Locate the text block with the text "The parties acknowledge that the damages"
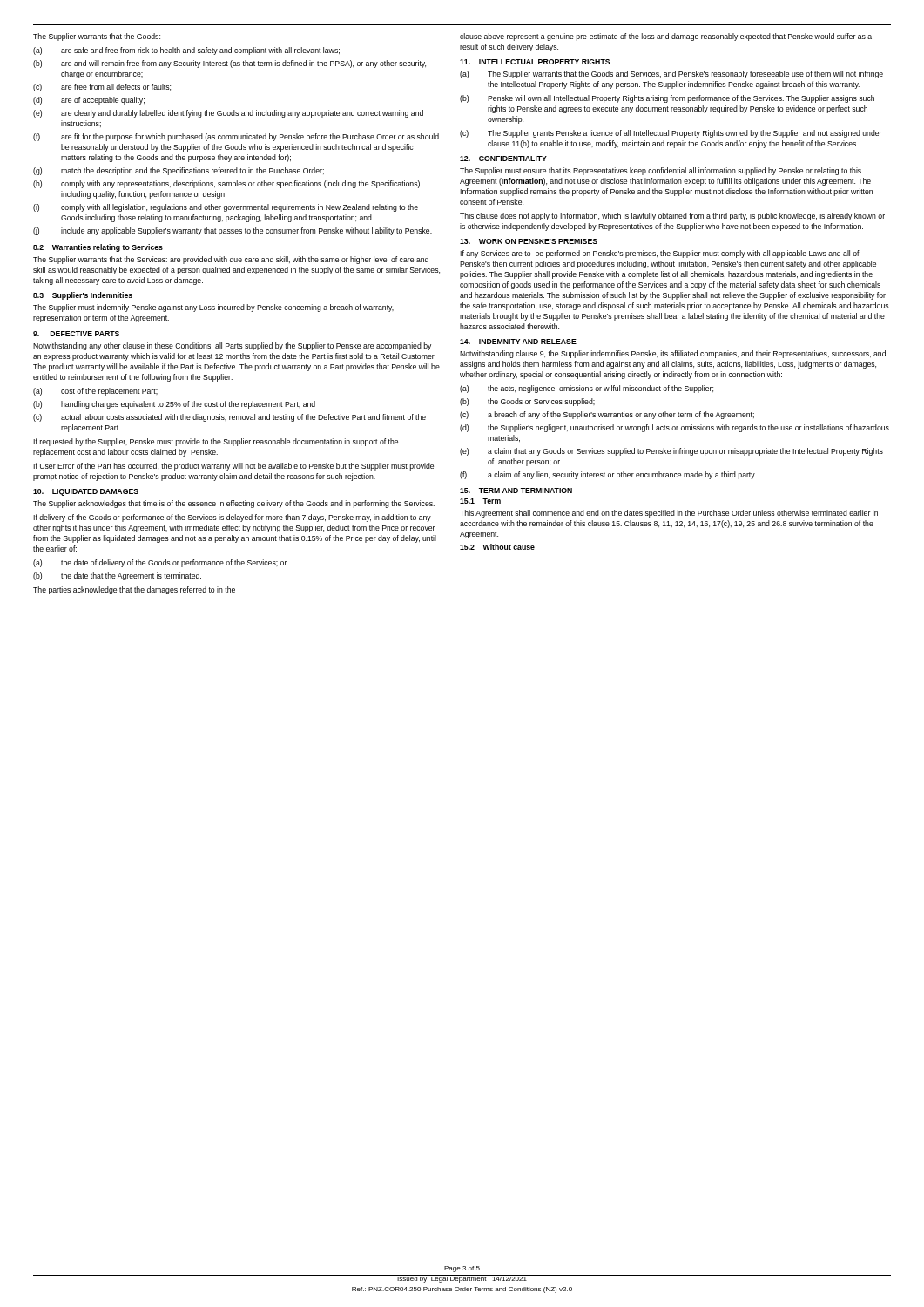924x1307 pixels. tap(134, 590)
